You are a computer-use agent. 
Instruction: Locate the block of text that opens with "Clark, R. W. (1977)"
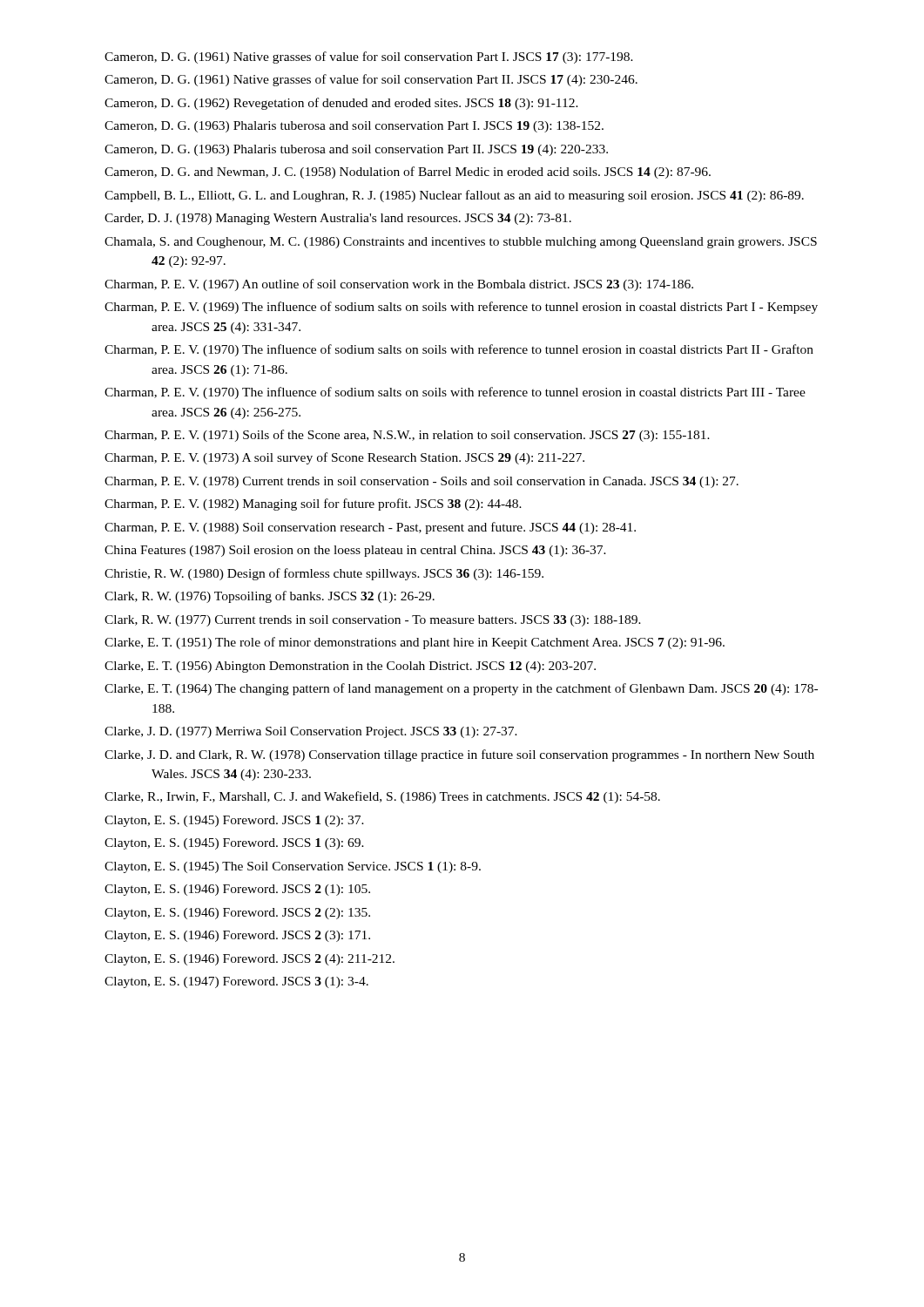tap(373, 619)
